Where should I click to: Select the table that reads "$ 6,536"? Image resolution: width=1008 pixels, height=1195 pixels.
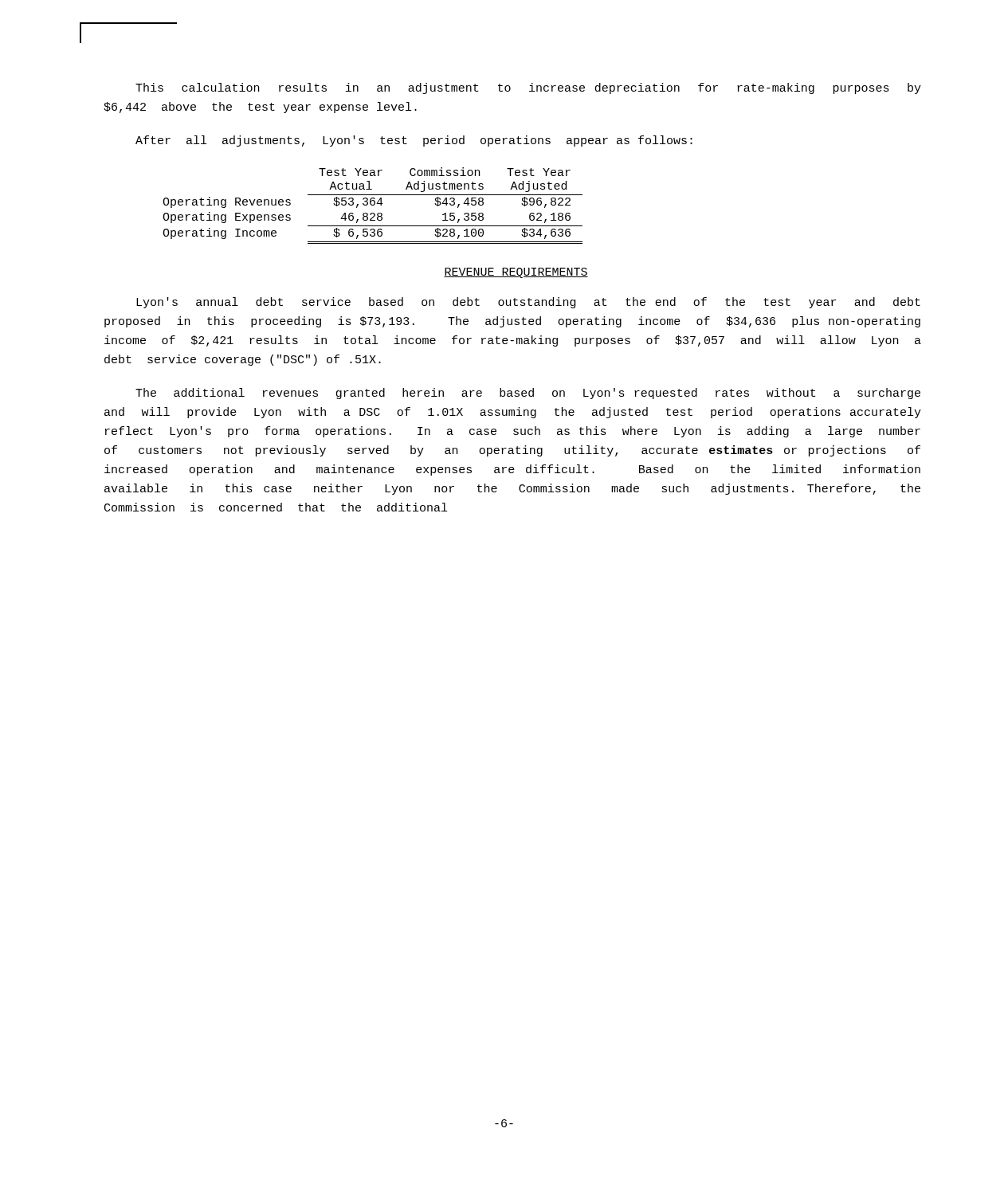point(540,205)
